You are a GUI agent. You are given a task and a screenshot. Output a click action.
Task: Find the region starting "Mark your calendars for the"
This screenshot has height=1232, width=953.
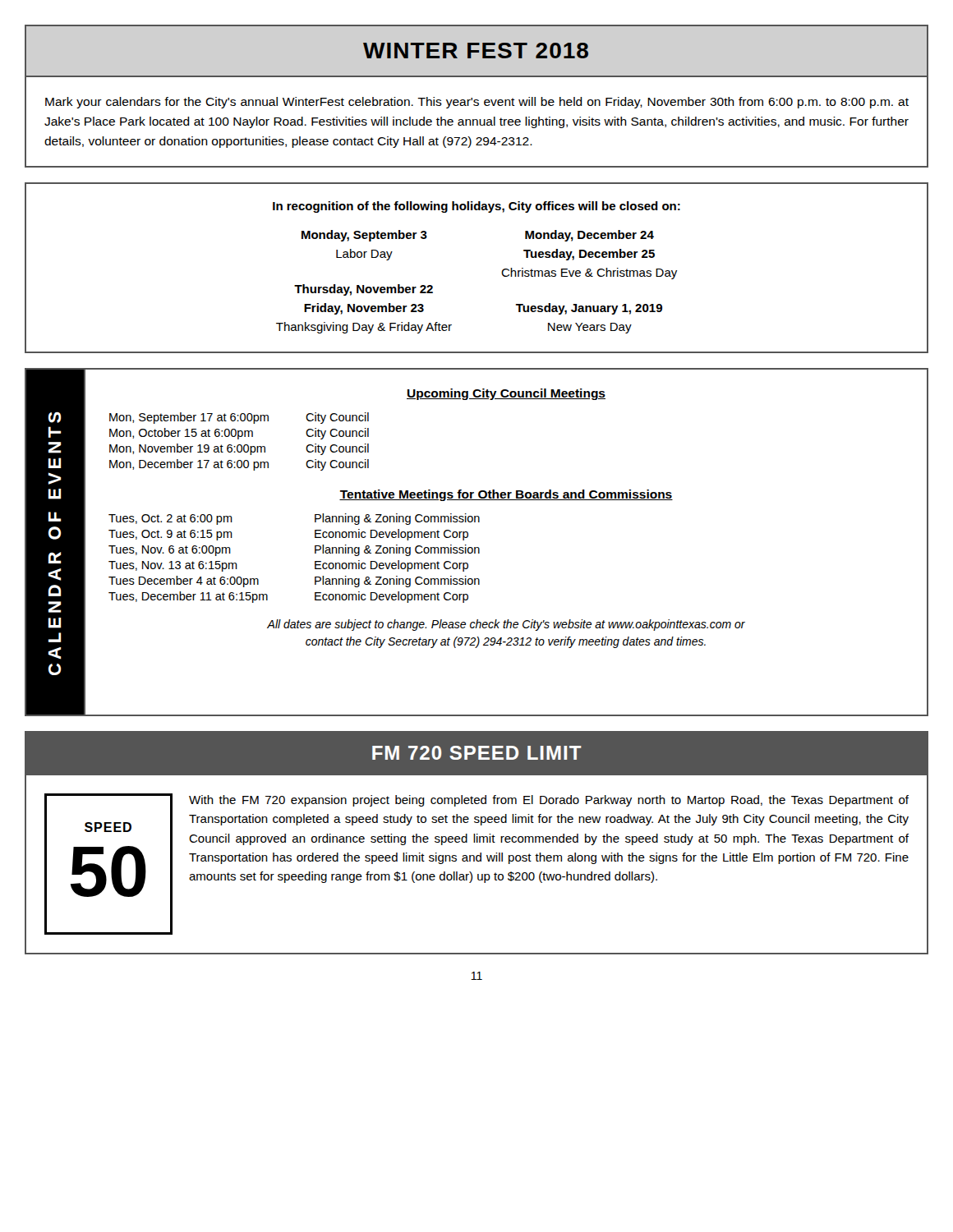click(476, 122)
